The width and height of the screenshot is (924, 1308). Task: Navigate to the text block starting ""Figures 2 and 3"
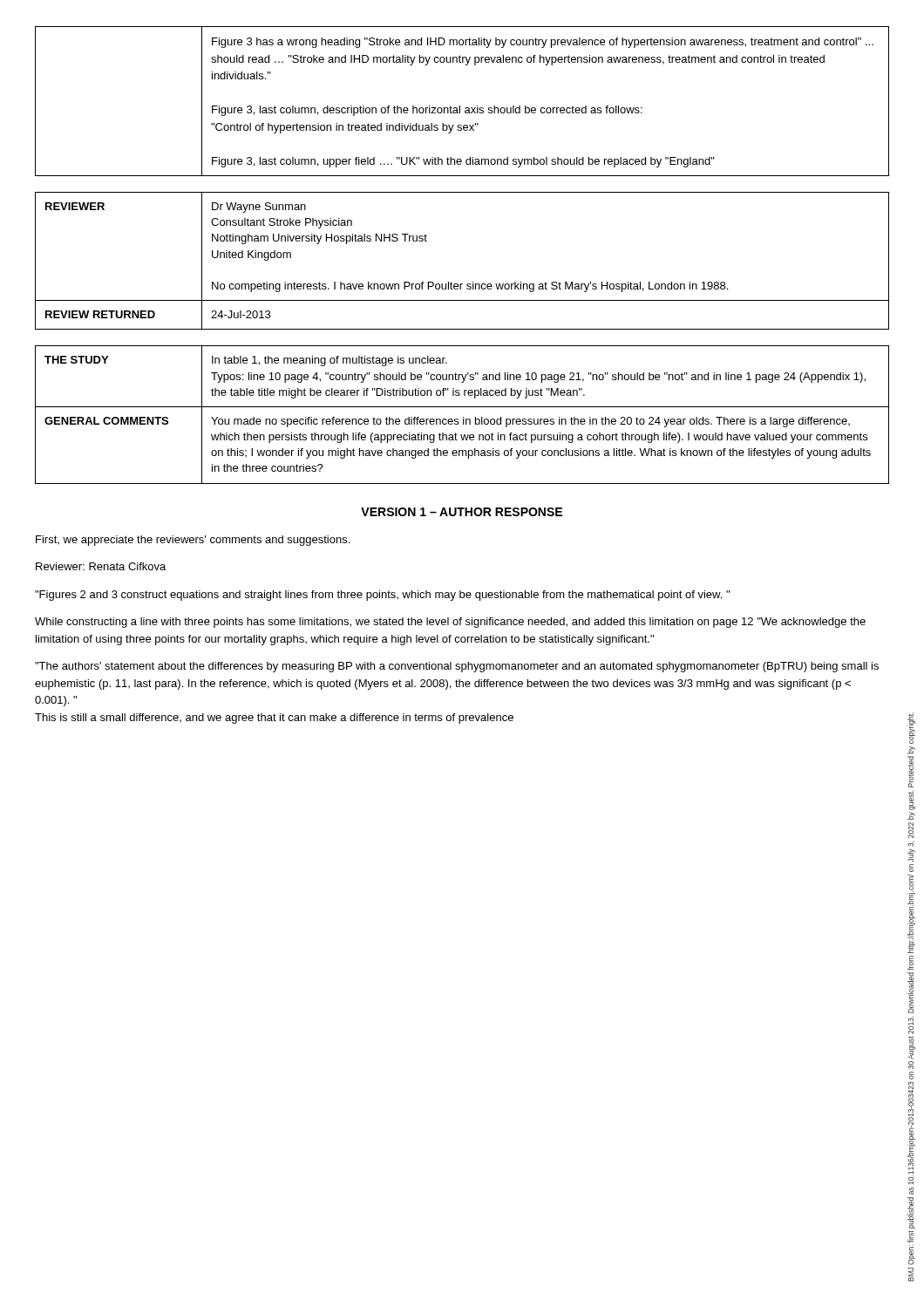point(382,594)
